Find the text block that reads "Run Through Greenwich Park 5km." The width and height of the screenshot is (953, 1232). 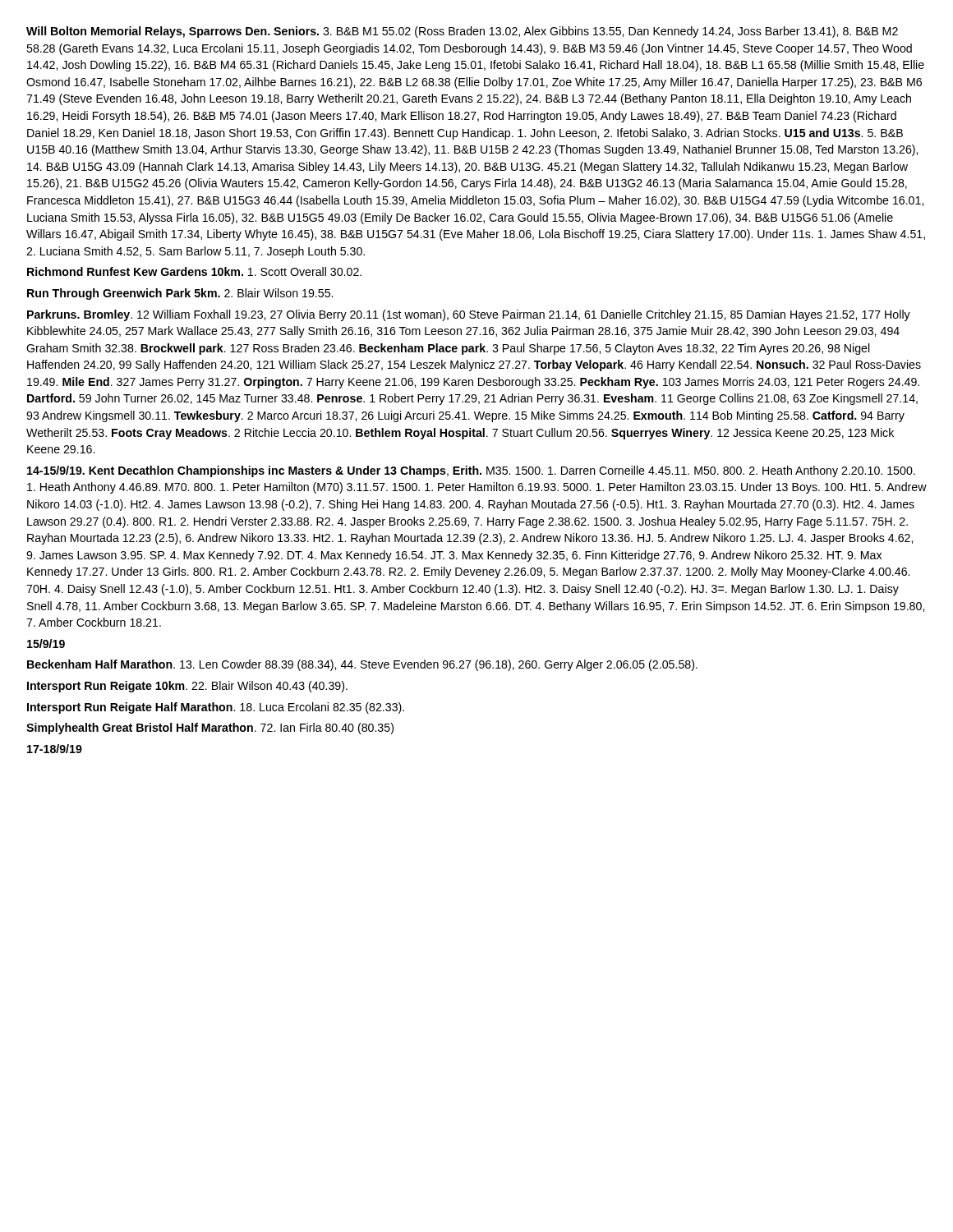(180, 293)
